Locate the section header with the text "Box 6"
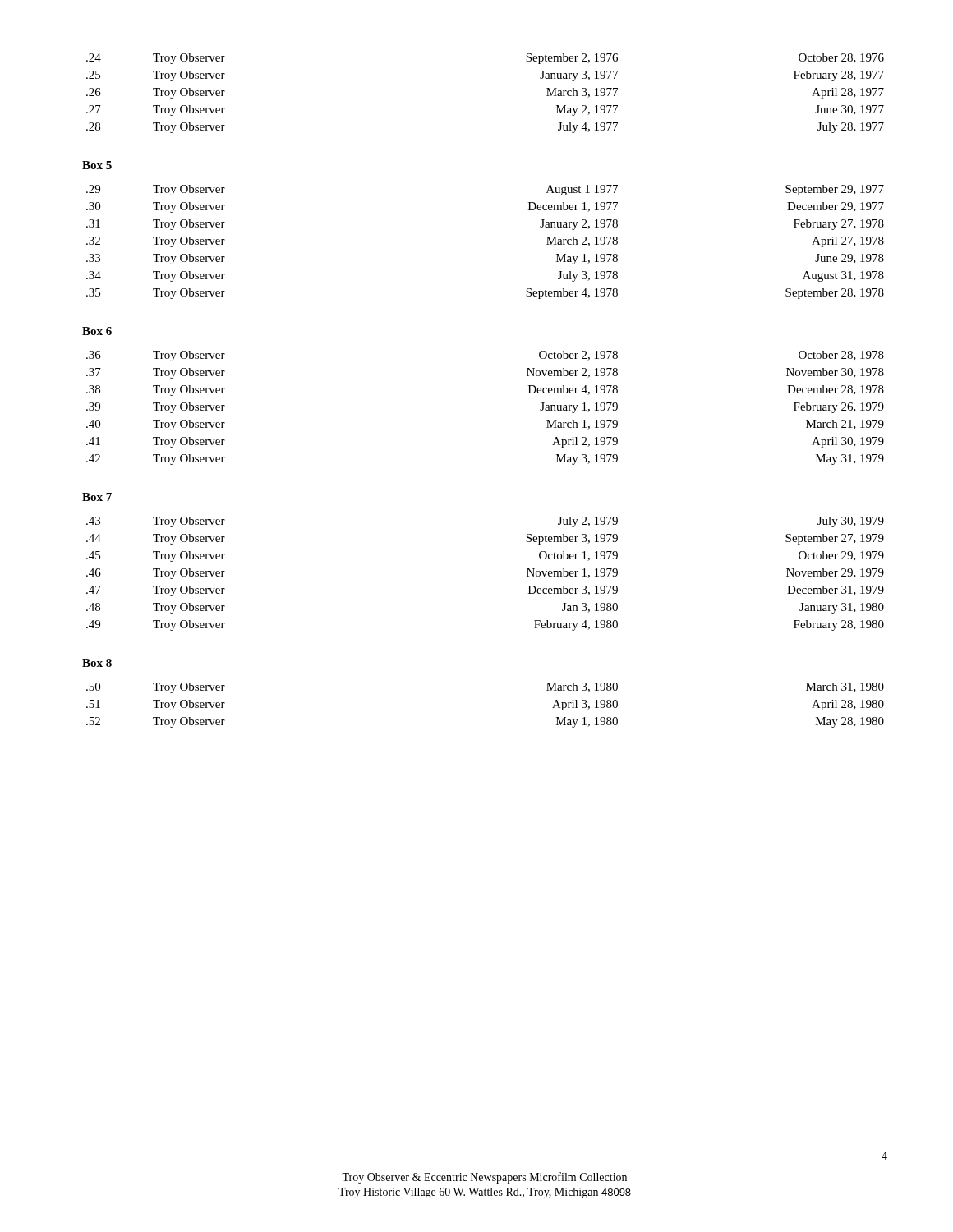The height and width of the screenshot is (1232, 953). [x=97, y=331]
